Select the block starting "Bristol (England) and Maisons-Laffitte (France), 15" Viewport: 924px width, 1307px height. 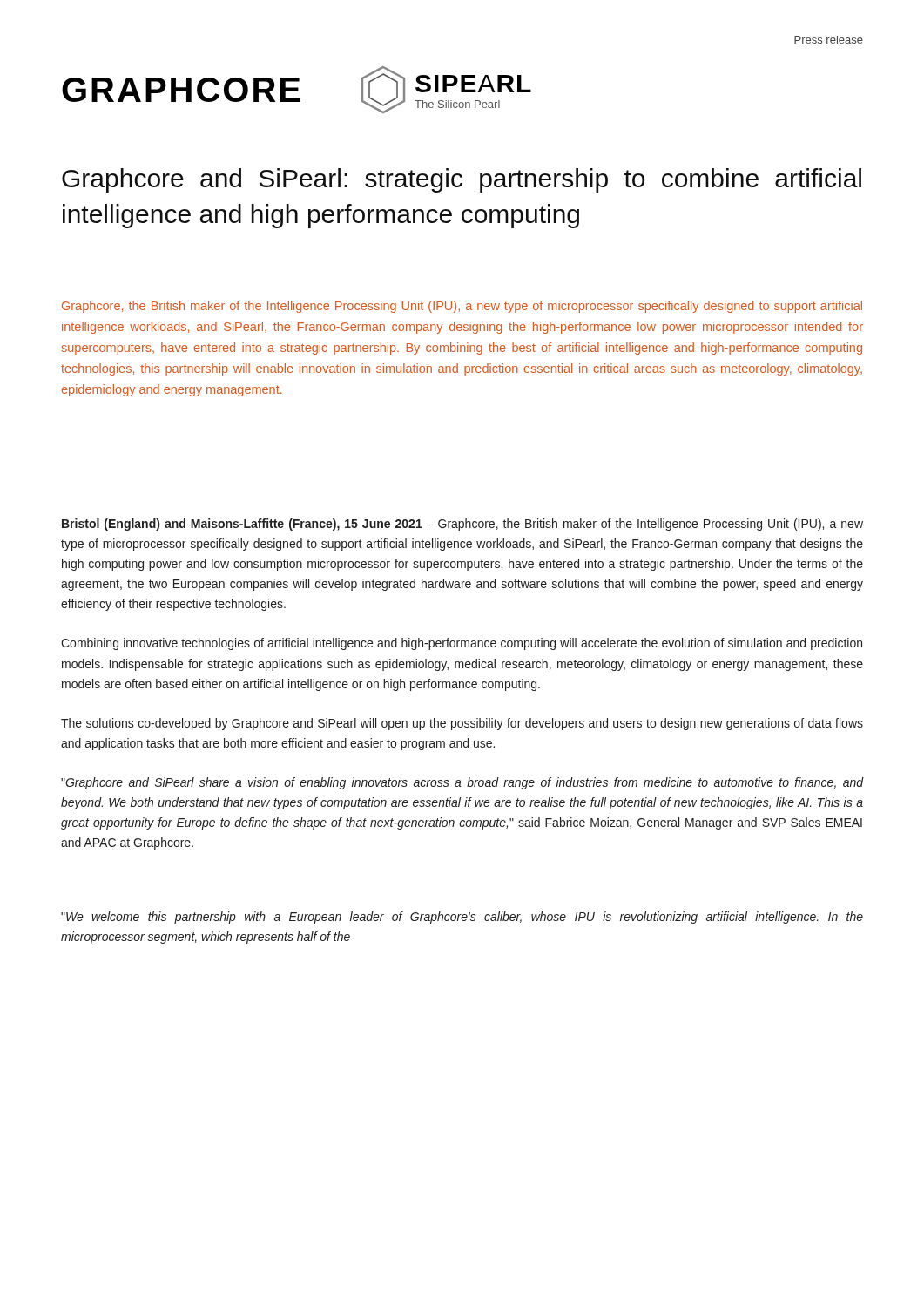tap(462, 564)
